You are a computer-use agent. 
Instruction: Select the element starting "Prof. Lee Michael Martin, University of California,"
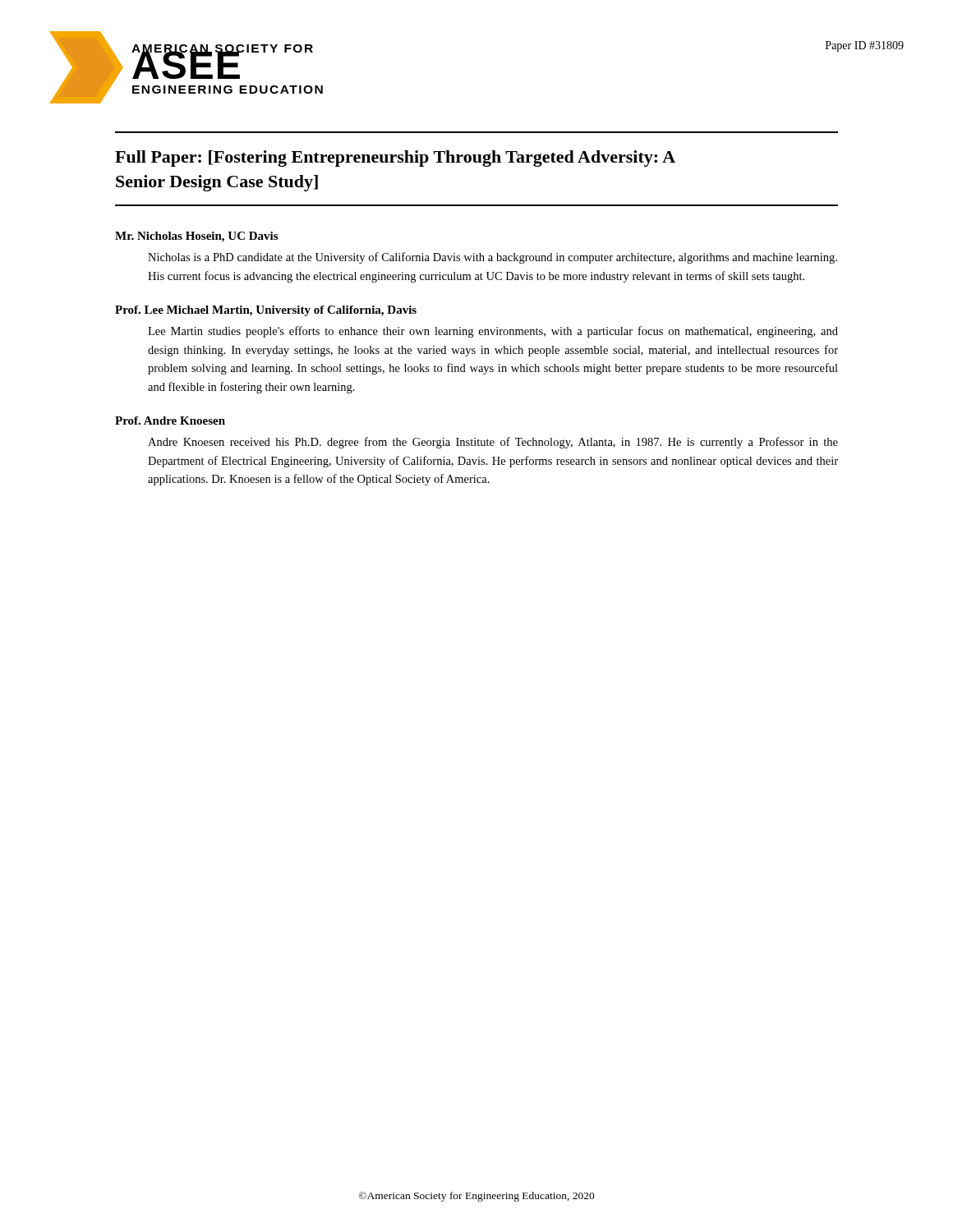click(266, 310)
